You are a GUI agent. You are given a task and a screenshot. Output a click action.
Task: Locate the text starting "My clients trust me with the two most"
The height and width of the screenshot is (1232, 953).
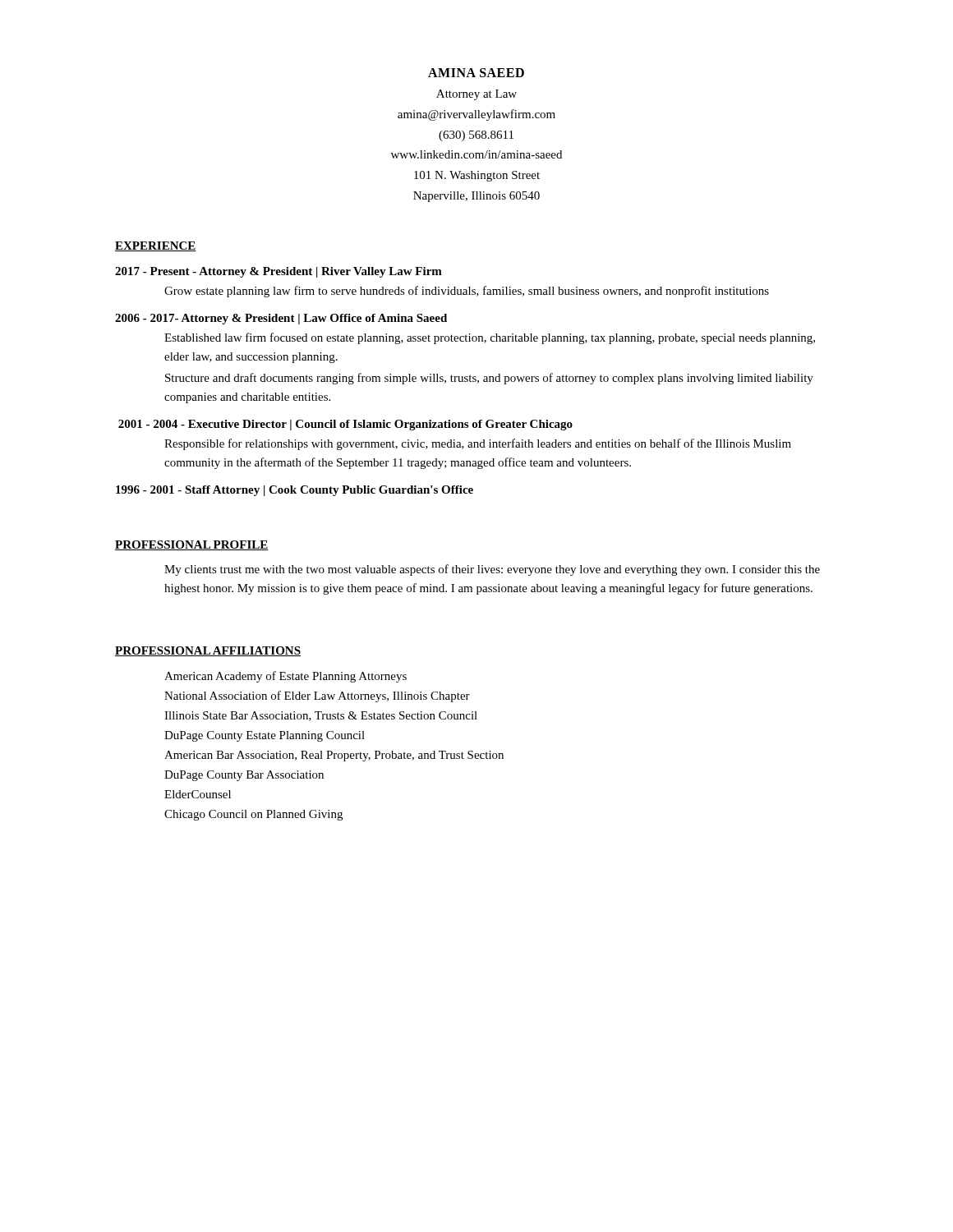click(x=492, y=579)
